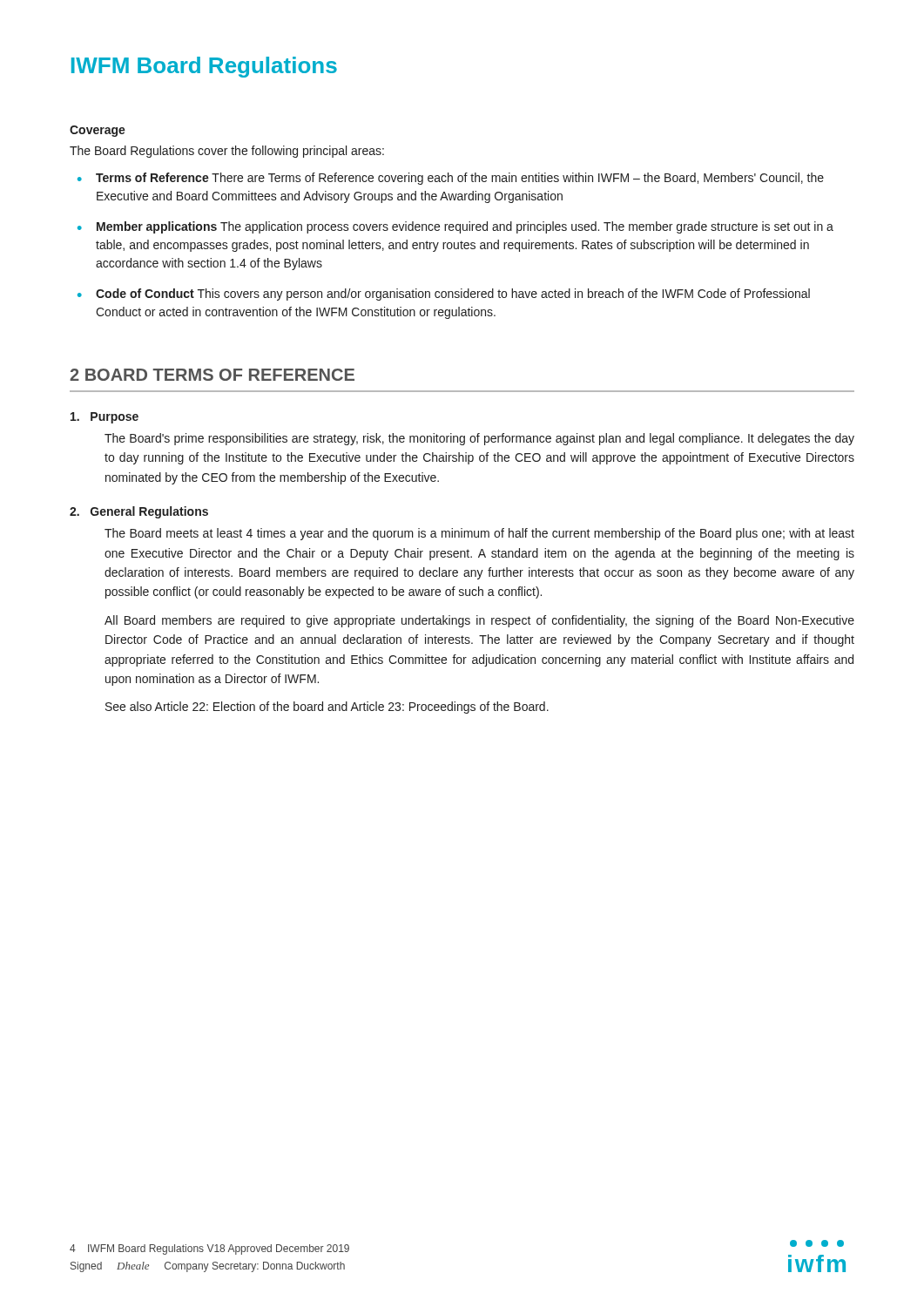The image size is (924, 1307).
Task: Click on the region starting "The Board Regulations cover the following principal"
Action: 227,151
